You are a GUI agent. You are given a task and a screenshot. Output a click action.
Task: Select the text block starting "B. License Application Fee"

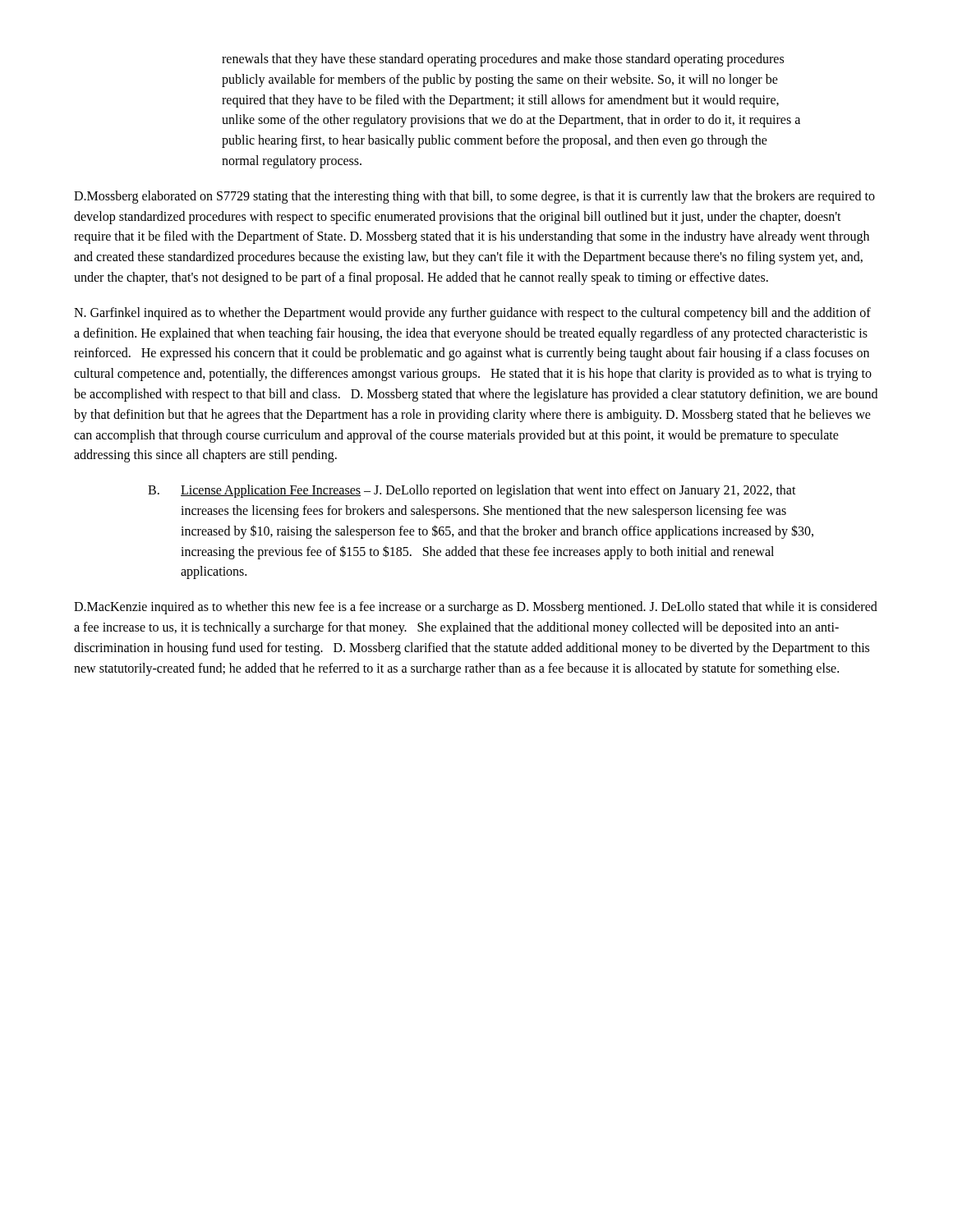pyautogui.click(x=489, y=532)
